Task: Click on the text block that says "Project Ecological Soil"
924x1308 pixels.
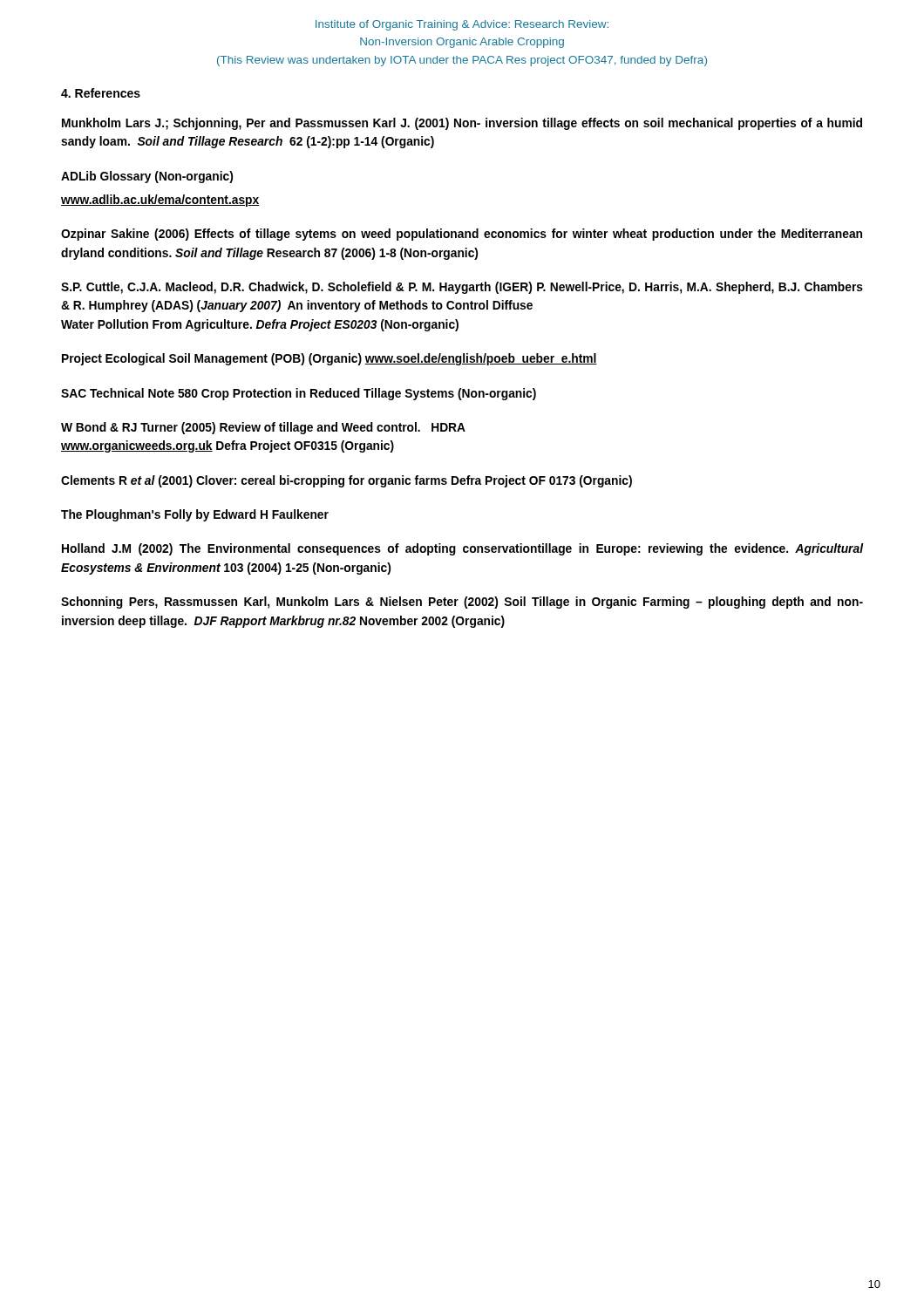Action: (x=329, y=359)
